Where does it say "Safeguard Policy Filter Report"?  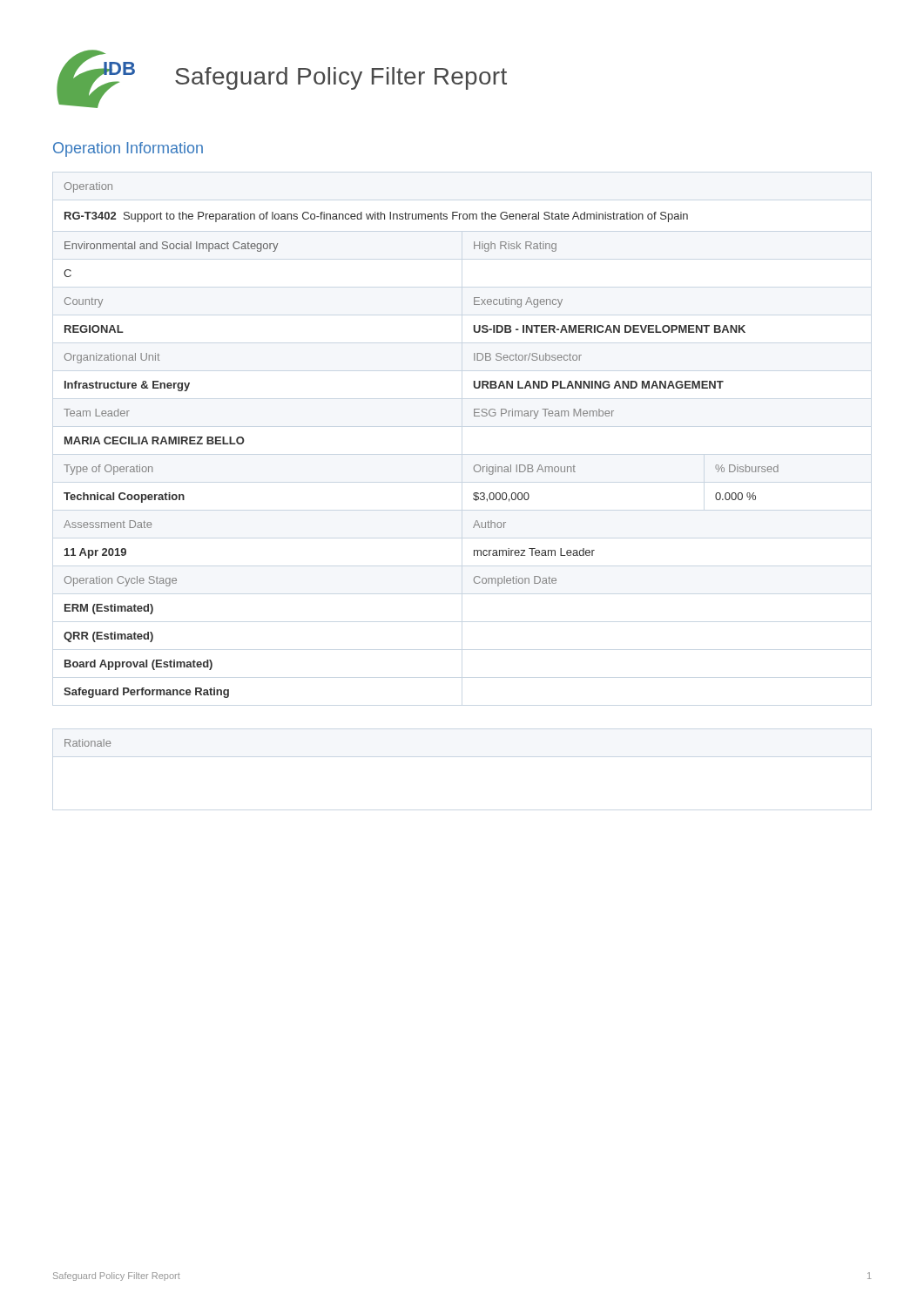coord(341,76)
